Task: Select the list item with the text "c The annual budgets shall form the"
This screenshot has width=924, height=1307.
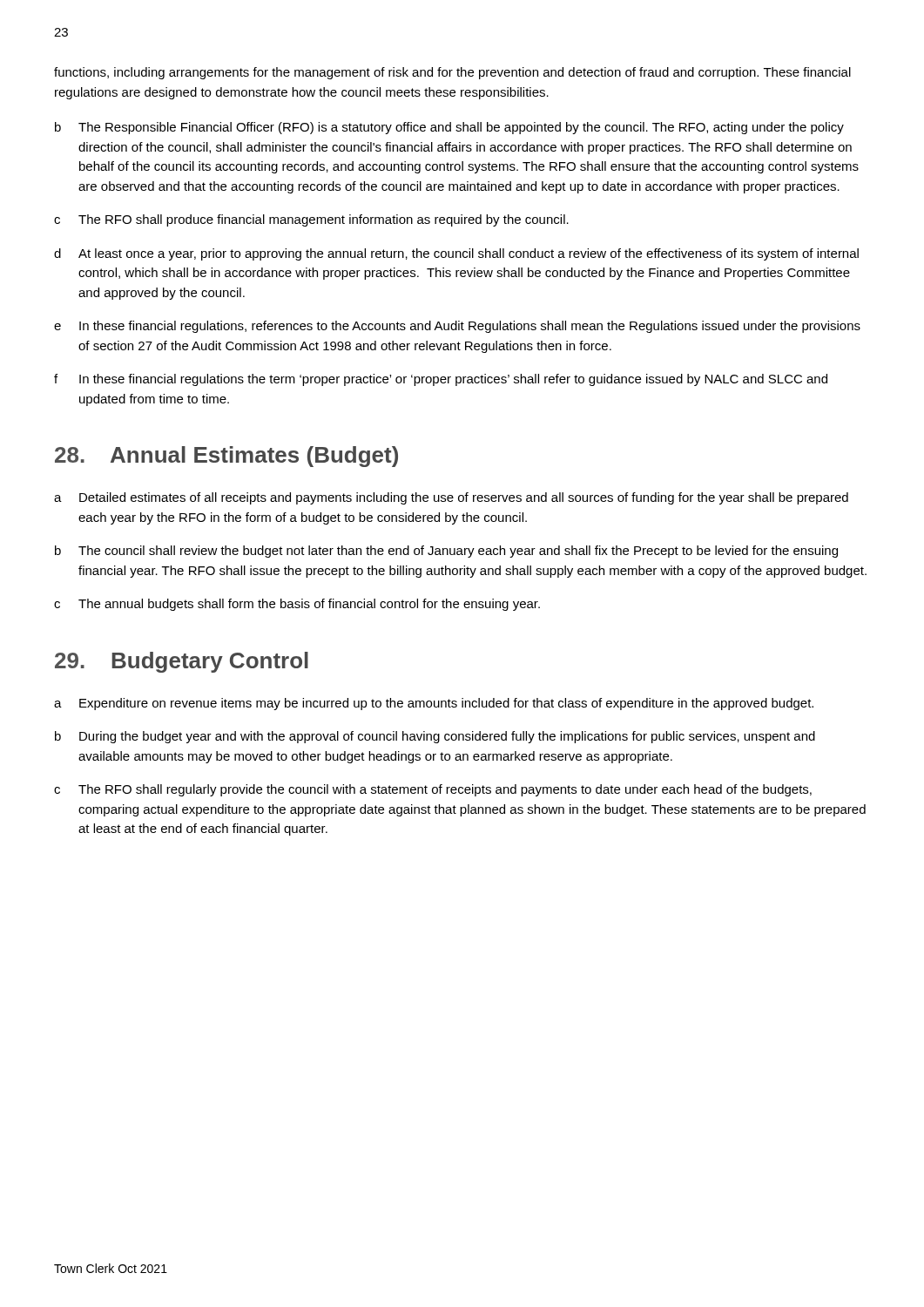Action: (462, 604)
